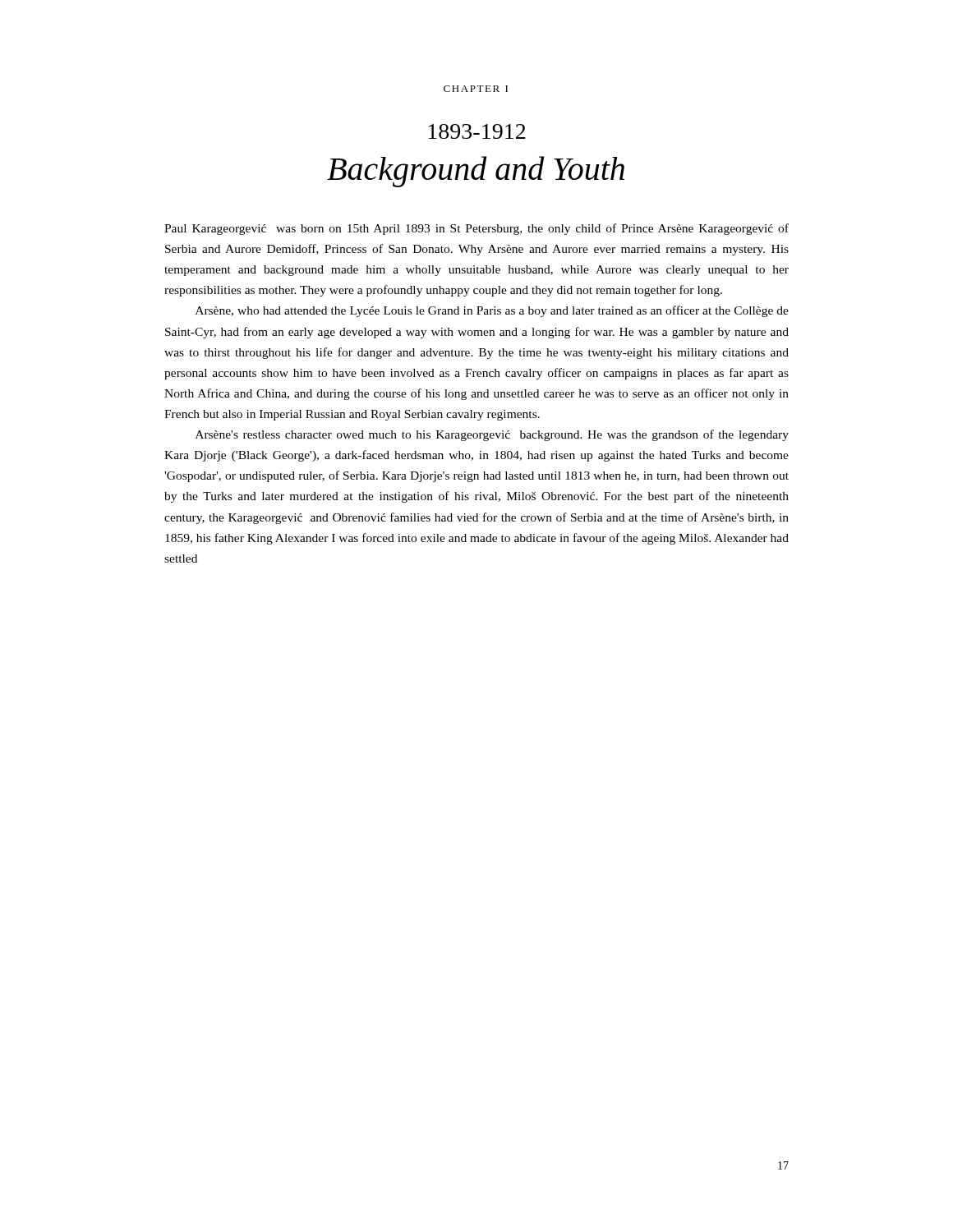The height and width of the screenshot is (1232, 953).
Task: Point to the block beginning "Paul Karageorgević was"
Action: 476,393
